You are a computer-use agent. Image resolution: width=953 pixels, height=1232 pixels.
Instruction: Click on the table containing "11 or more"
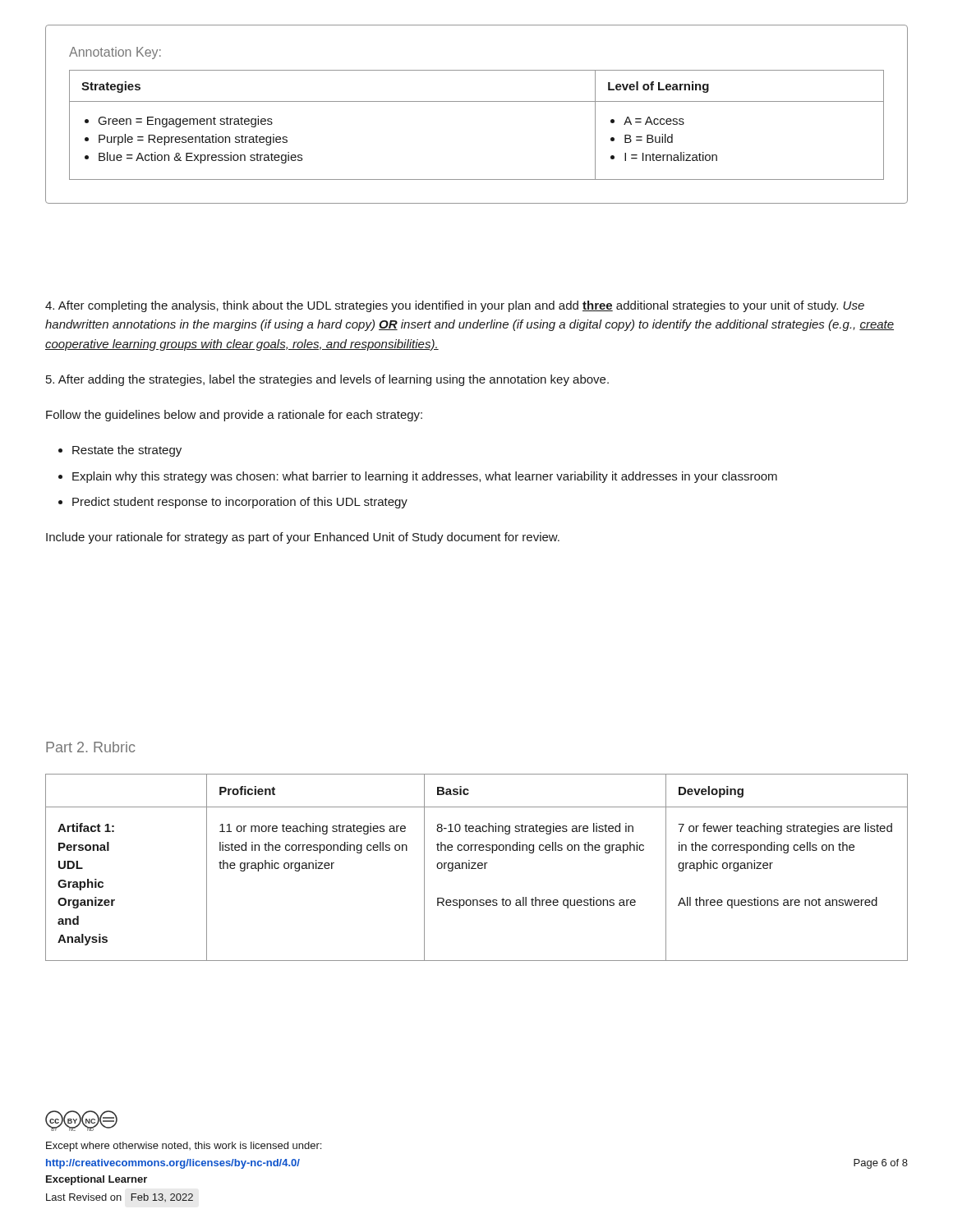tap(476, 867)
